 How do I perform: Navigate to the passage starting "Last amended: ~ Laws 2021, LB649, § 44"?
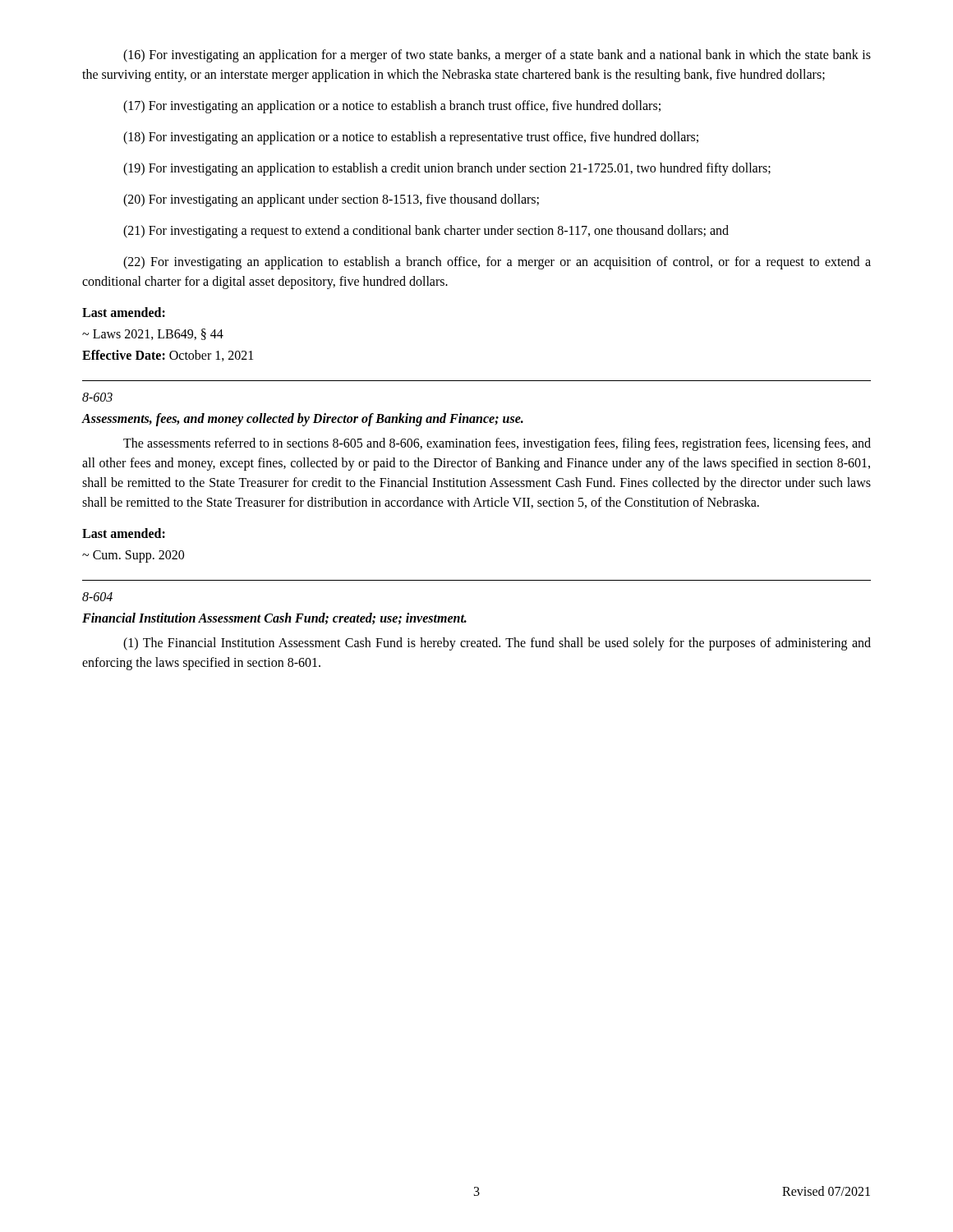pos(124,312)
